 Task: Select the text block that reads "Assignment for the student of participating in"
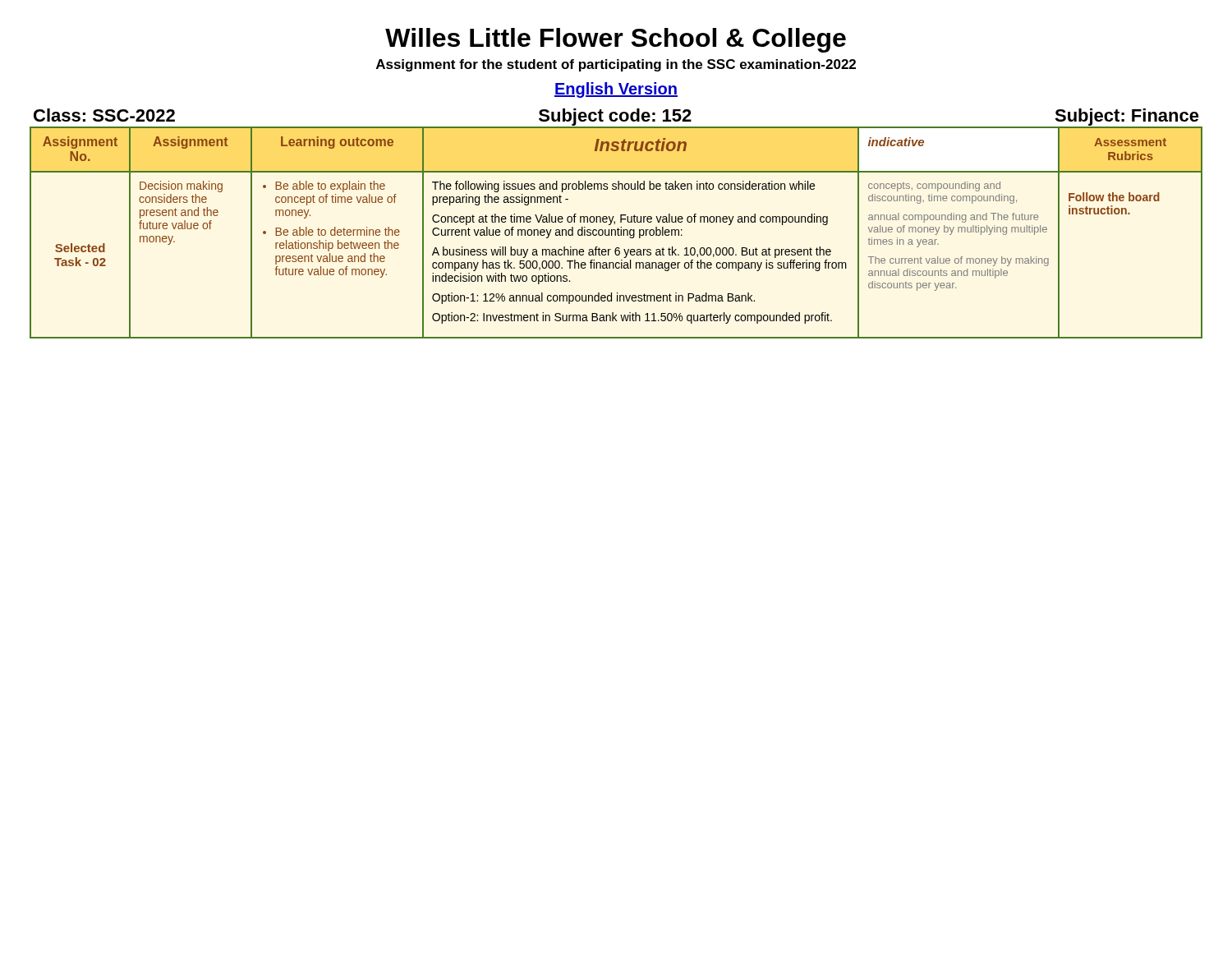616,65
